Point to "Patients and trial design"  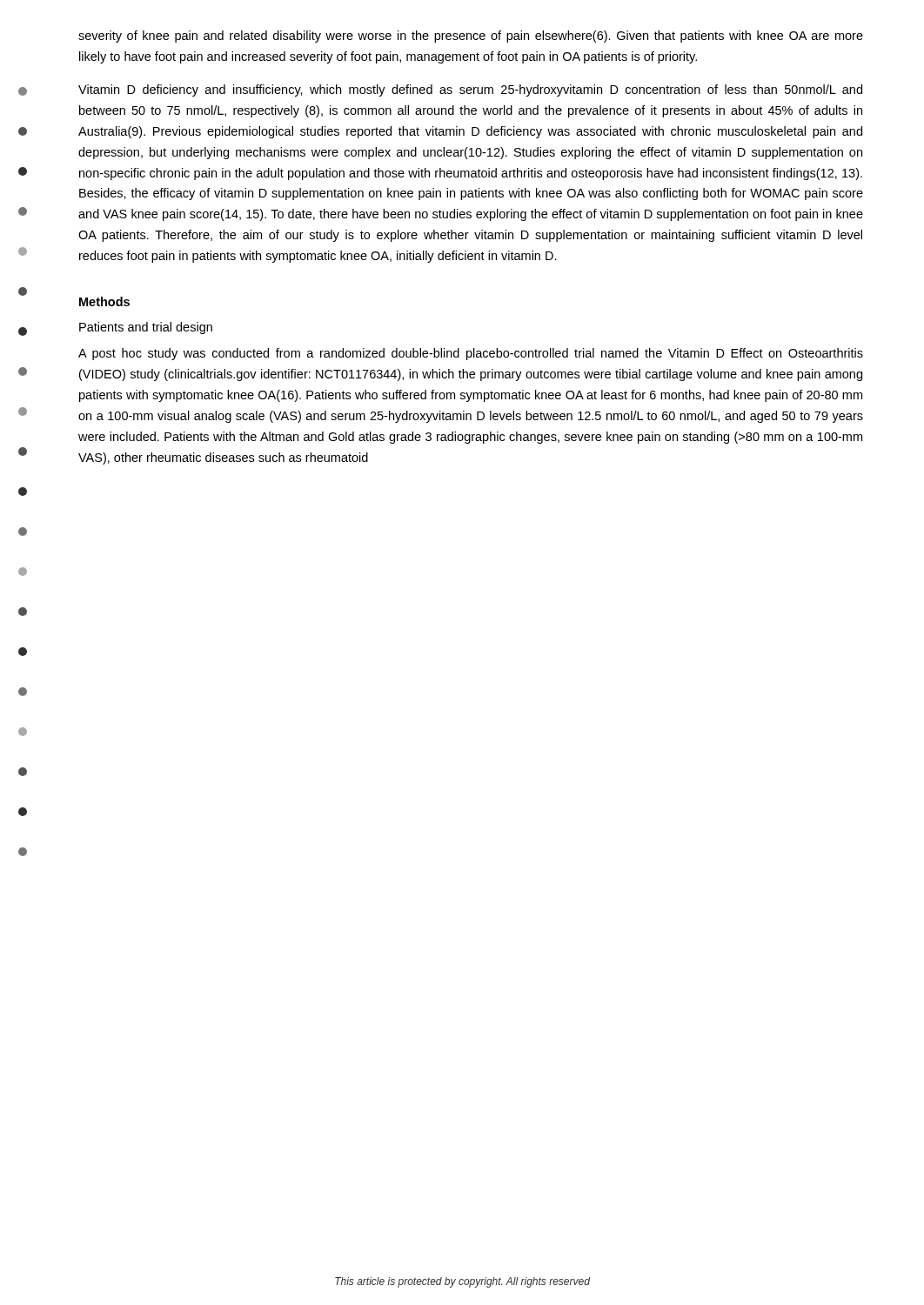point(146,327)
